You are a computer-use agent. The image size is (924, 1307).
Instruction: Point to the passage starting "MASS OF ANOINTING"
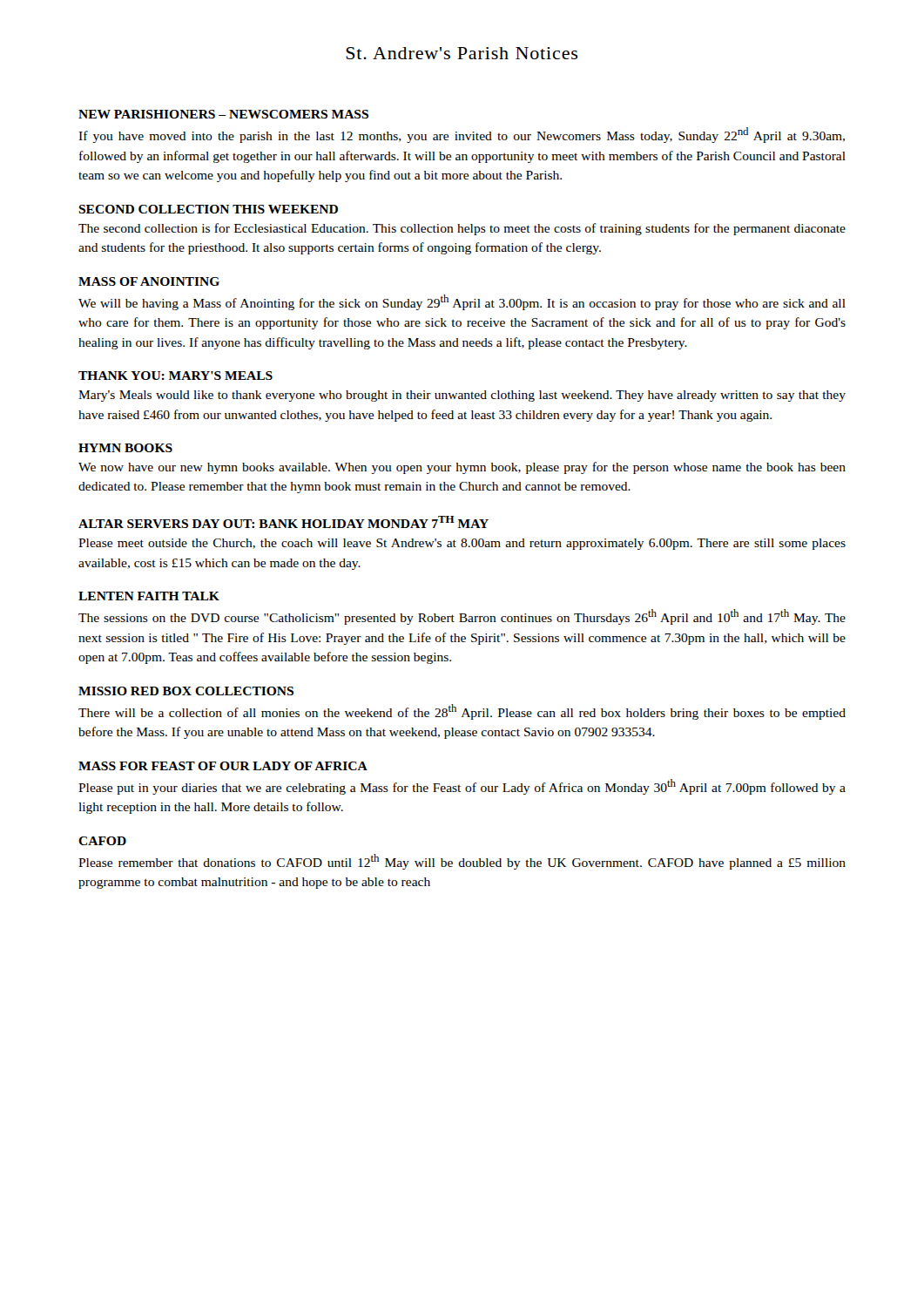[149, 281]
